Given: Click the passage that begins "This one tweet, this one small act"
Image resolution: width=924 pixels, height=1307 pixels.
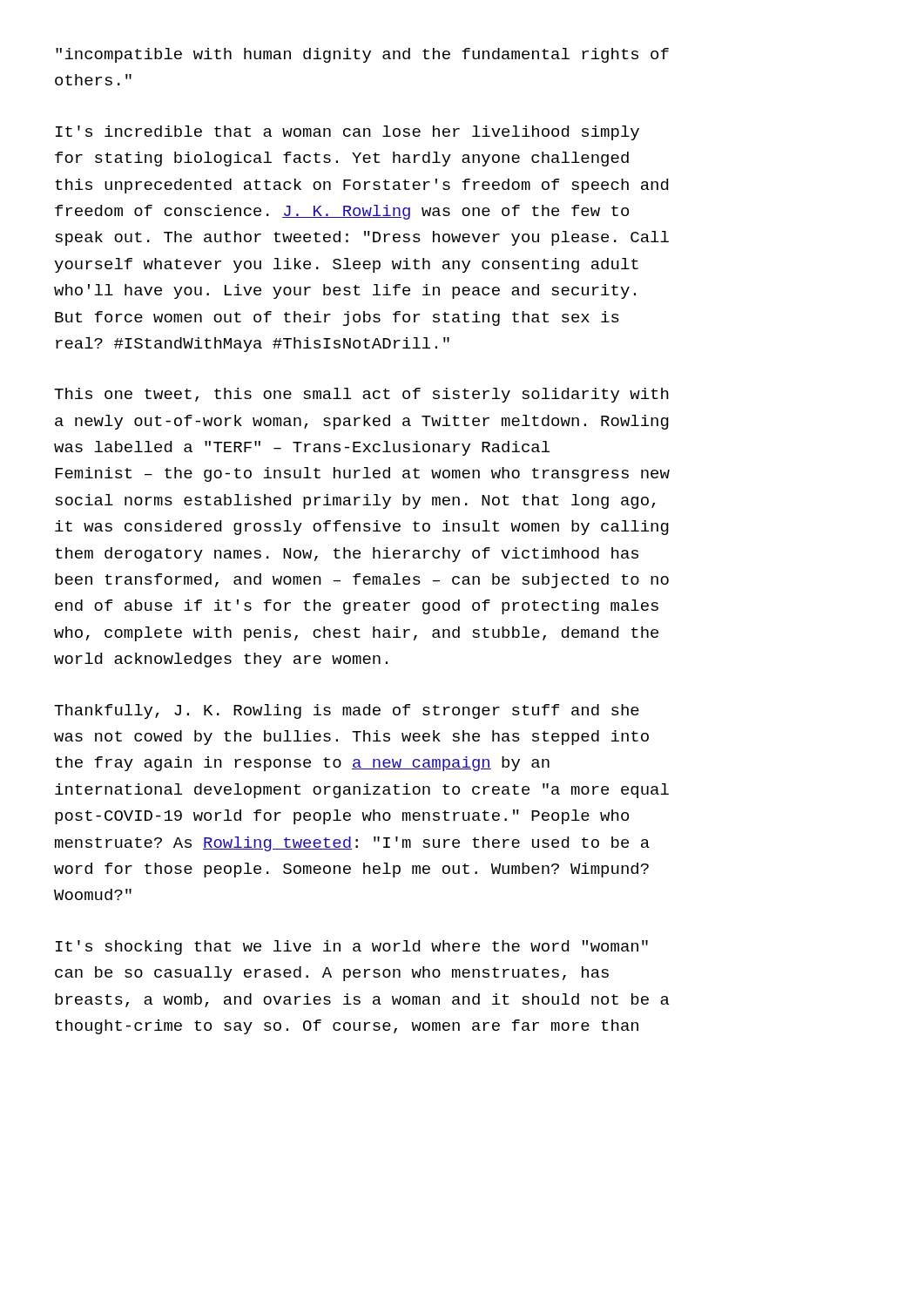Looking at the screenshot, I should click(x=362, y=527).
